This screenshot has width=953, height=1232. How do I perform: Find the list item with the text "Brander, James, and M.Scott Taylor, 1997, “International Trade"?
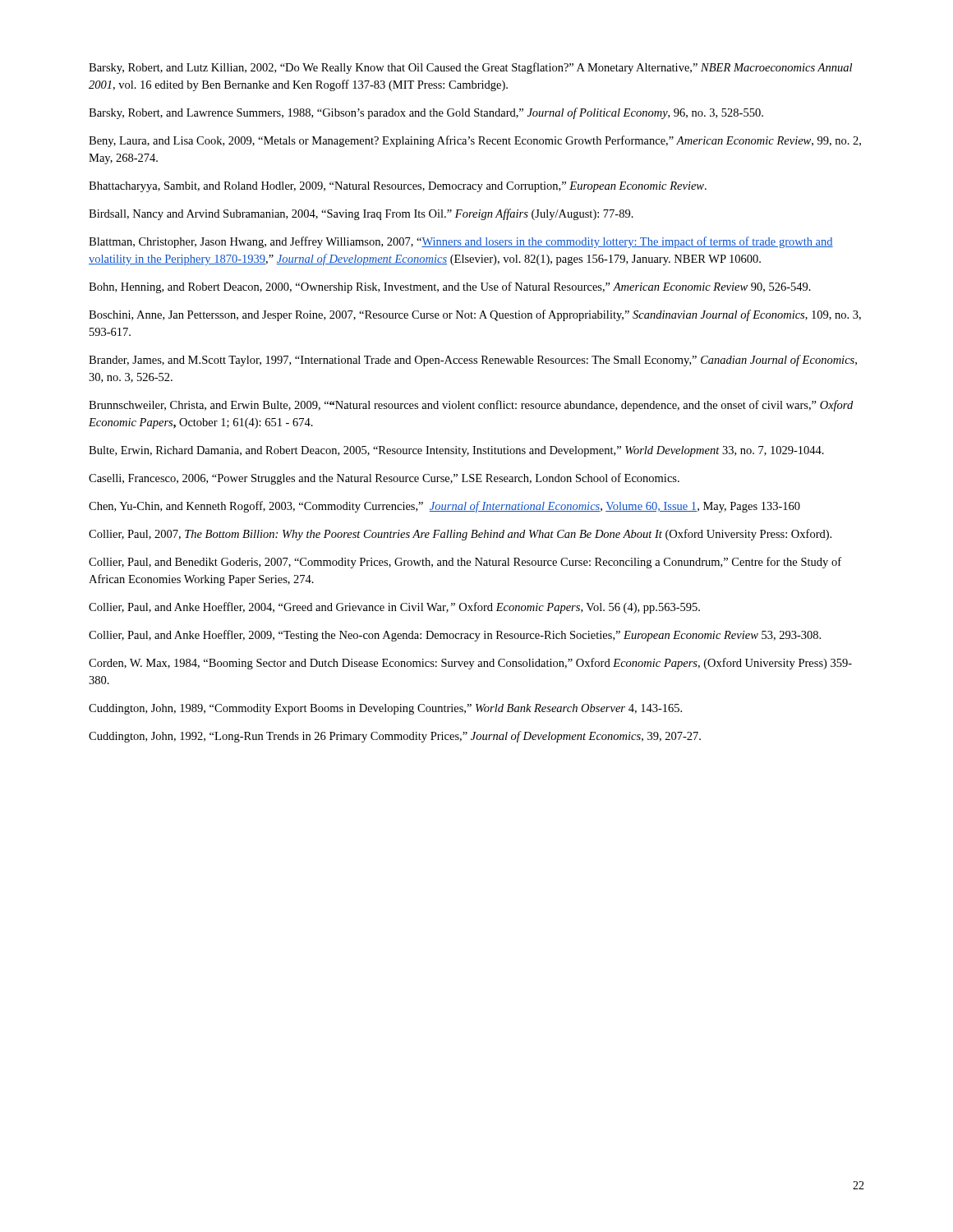click(473, 369)
